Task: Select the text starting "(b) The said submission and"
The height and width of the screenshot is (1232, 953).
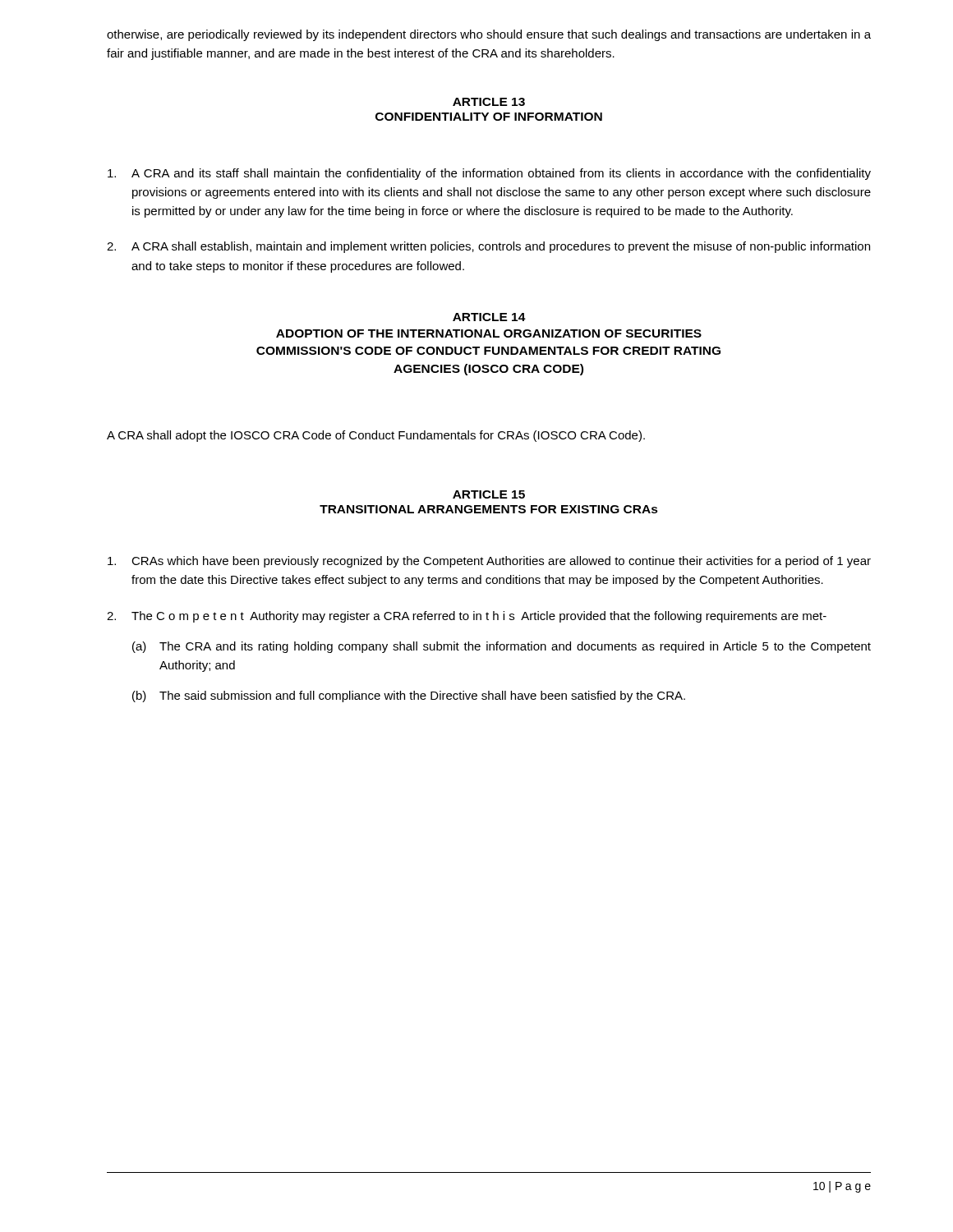Action: [x=501, y=696]
